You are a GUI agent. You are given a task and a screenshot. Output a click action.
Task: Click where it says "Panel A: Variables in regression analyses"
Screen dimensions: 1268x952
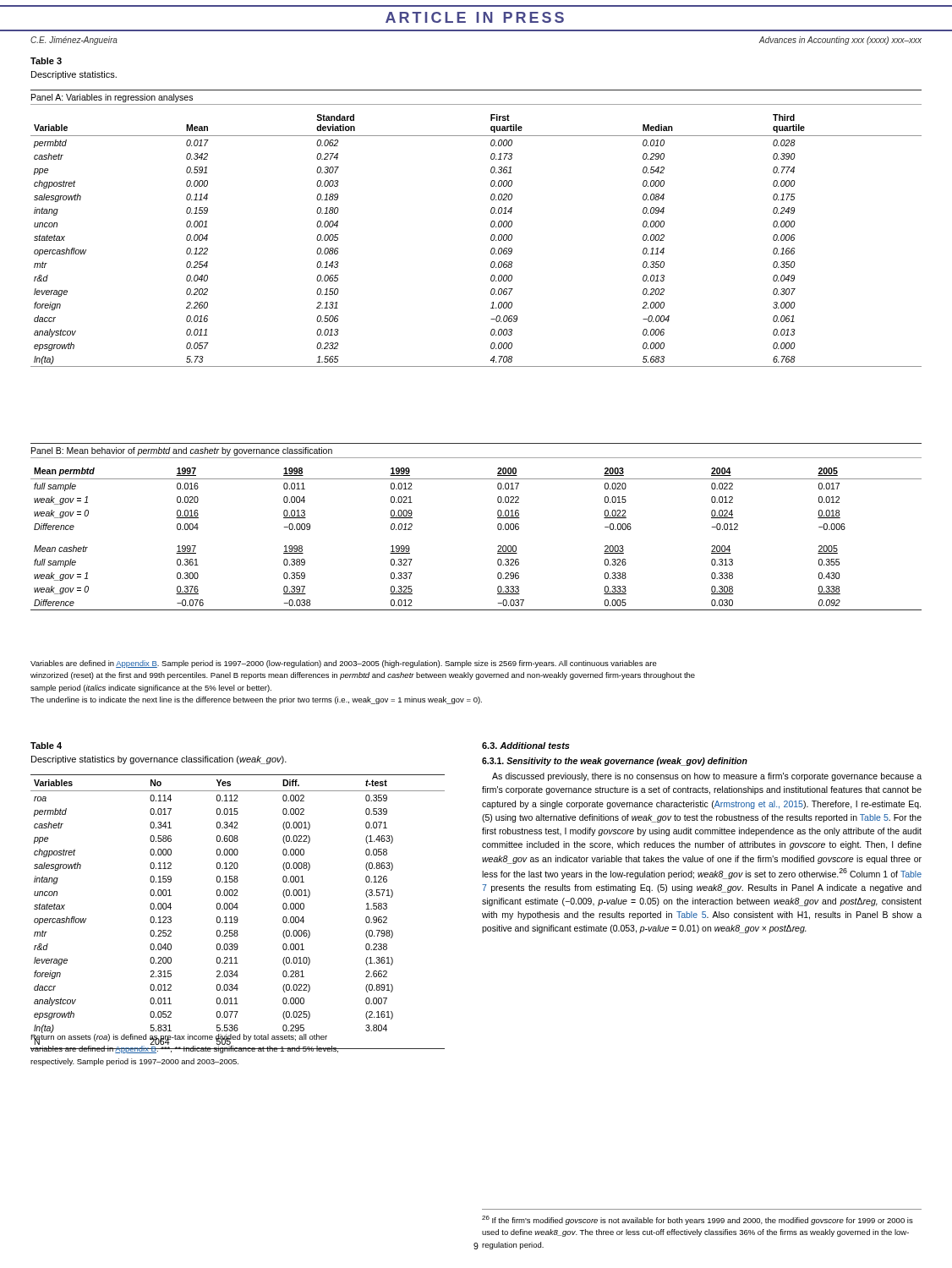[x=112, y=97]
